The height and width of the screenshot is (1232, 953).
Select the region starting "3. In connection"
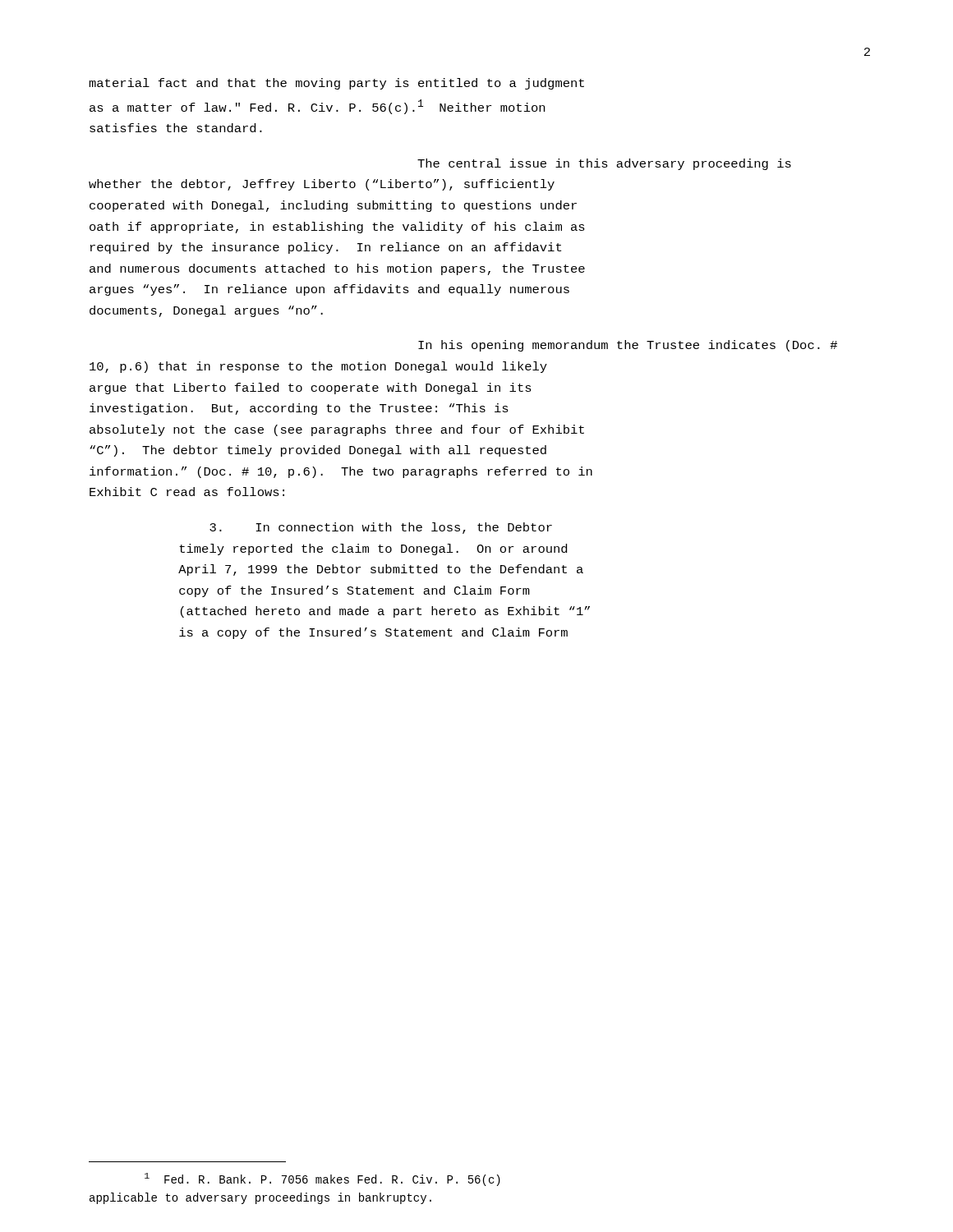click(x=370, y=581)
